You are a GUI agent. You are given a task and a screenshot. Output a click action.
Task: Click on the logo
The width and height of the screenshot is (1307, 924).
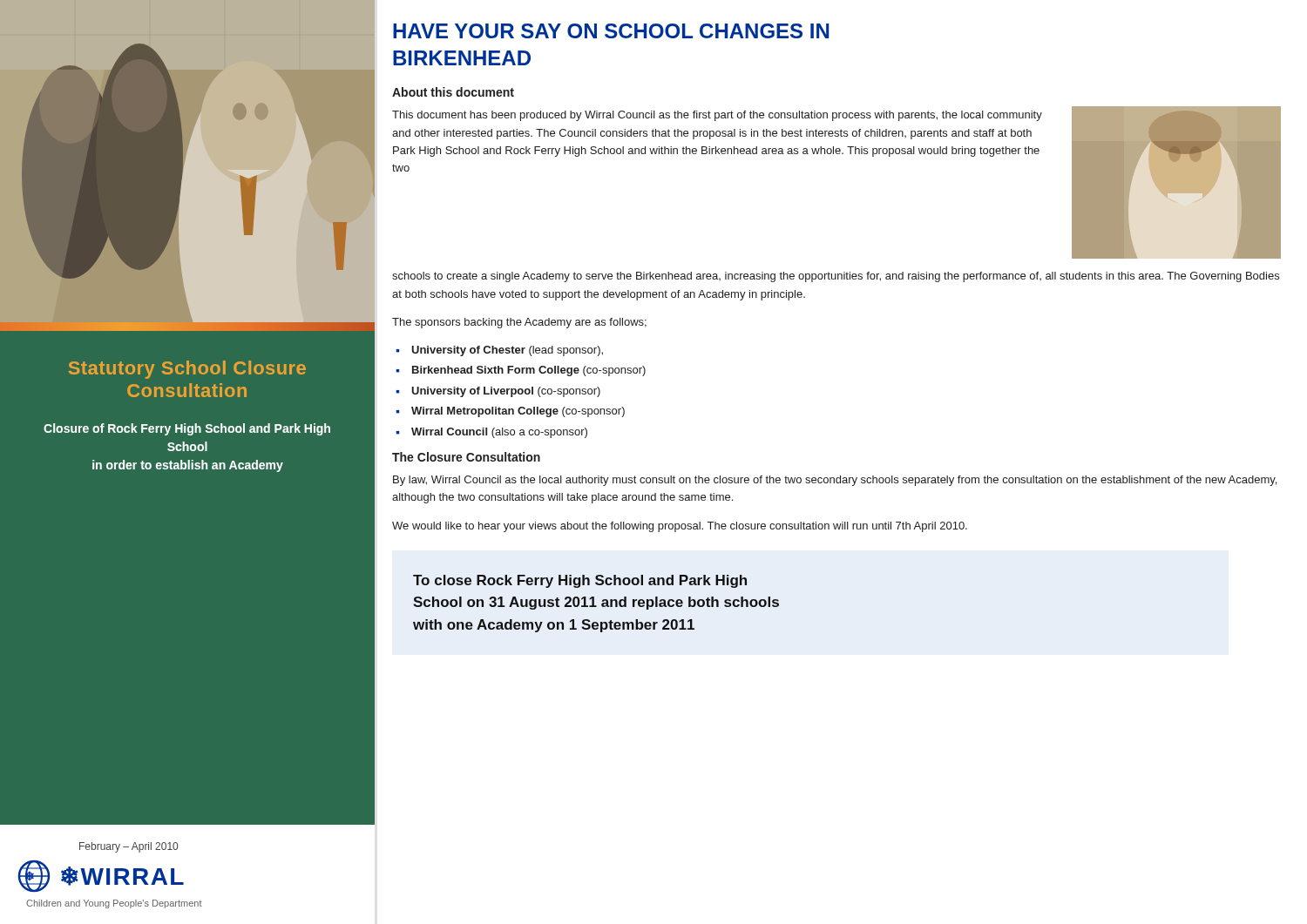pyautogui.click(x=101, y=876)
